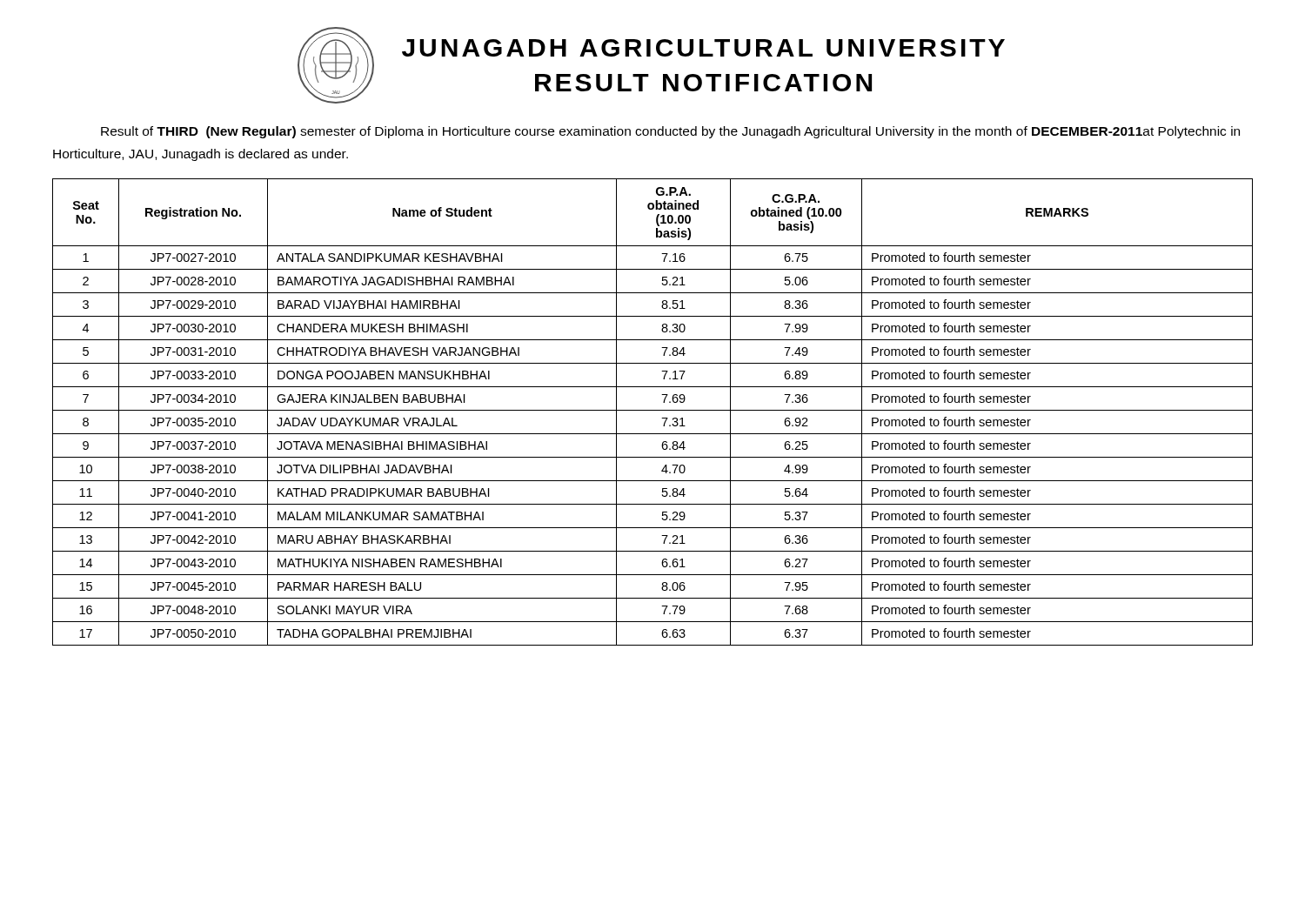Find the text block that says "Result of THIRD"

[x=646, y=142]
